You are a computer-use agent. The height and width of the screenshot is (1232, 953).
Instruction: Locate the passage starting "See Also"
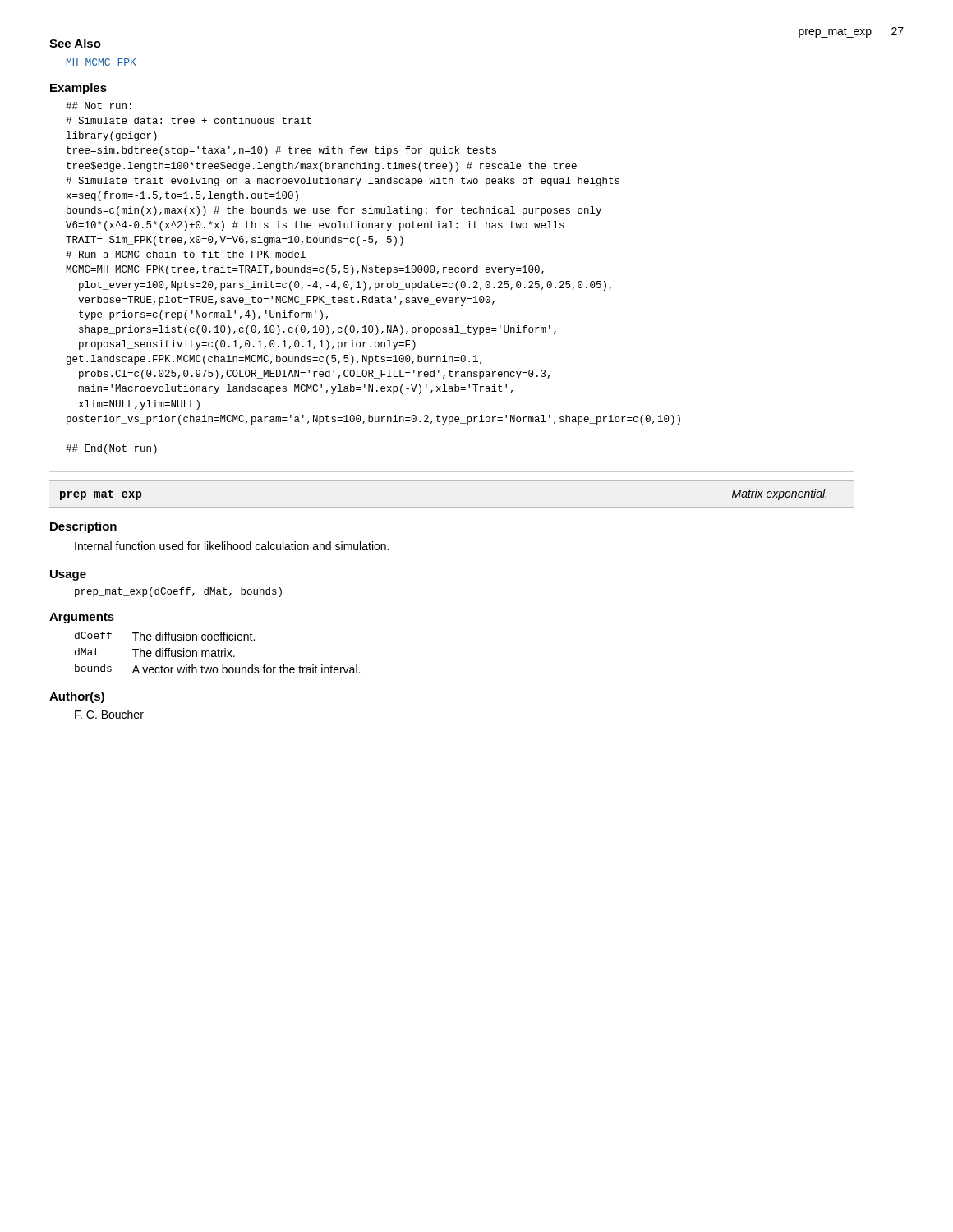(75, 43)
